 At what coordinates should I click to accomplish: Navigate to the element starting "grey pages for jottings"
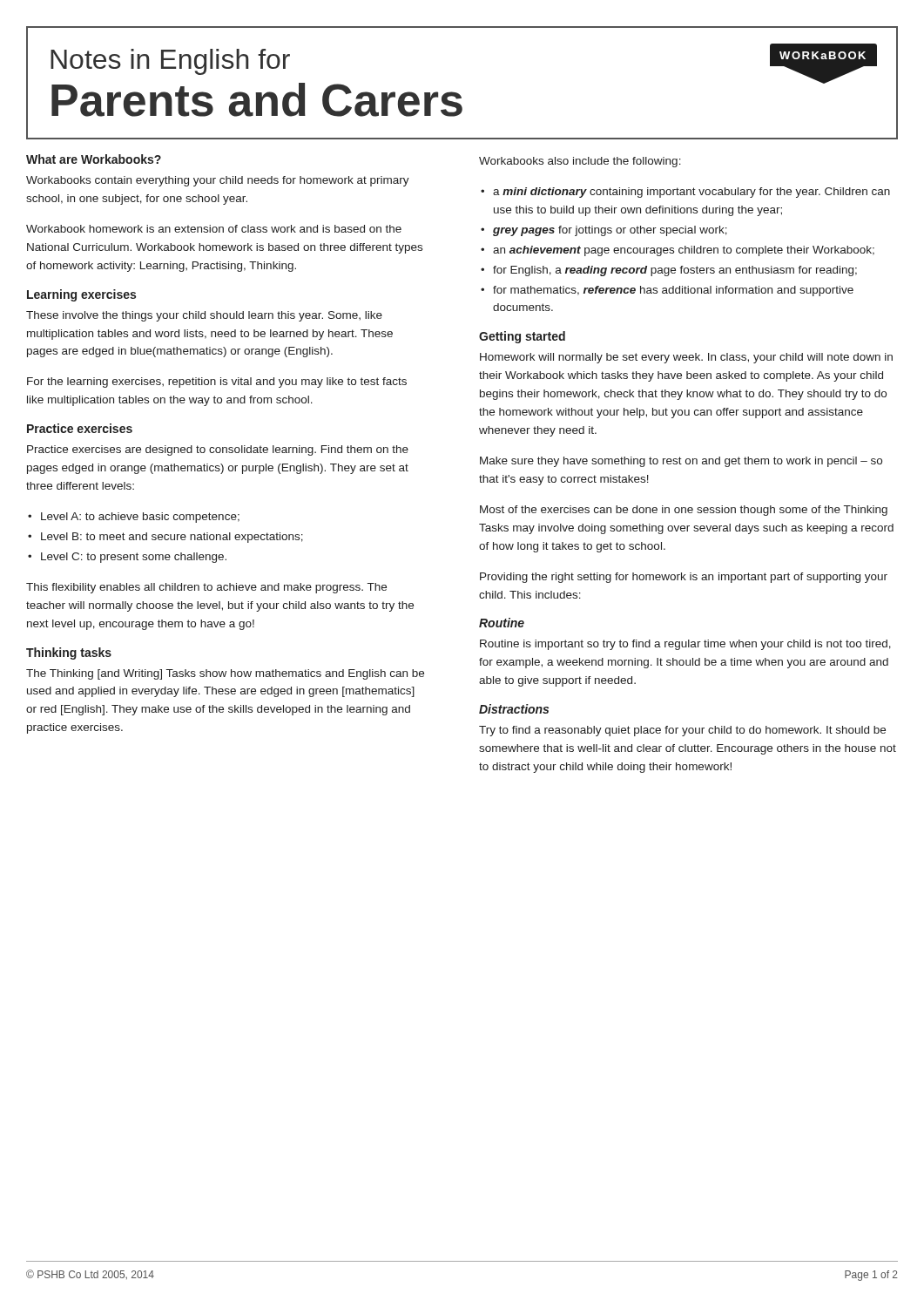click(x=688, y=230)
